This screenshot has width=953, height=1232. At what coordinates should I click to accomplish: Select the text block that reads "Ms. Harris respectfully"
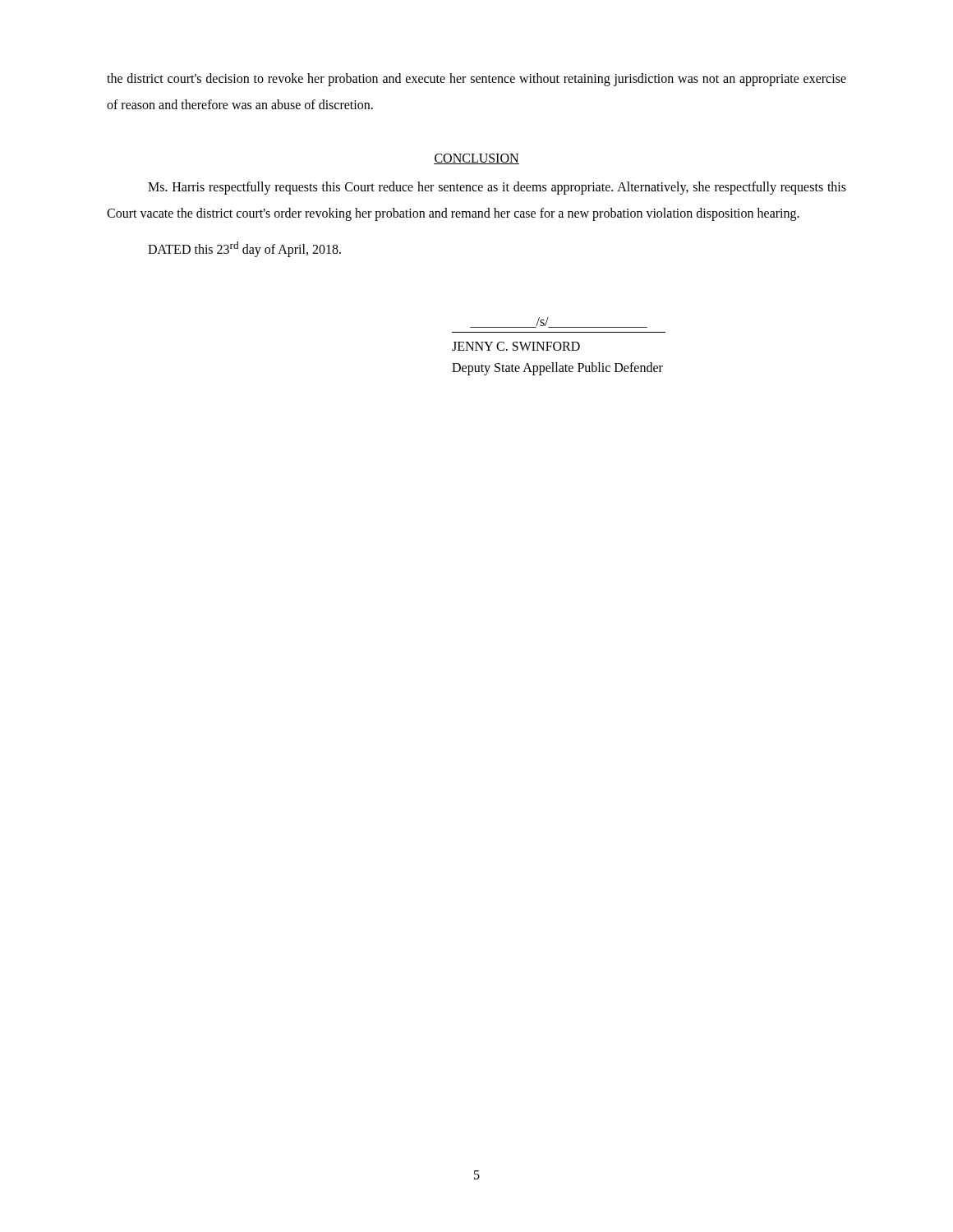click(476, 200)
